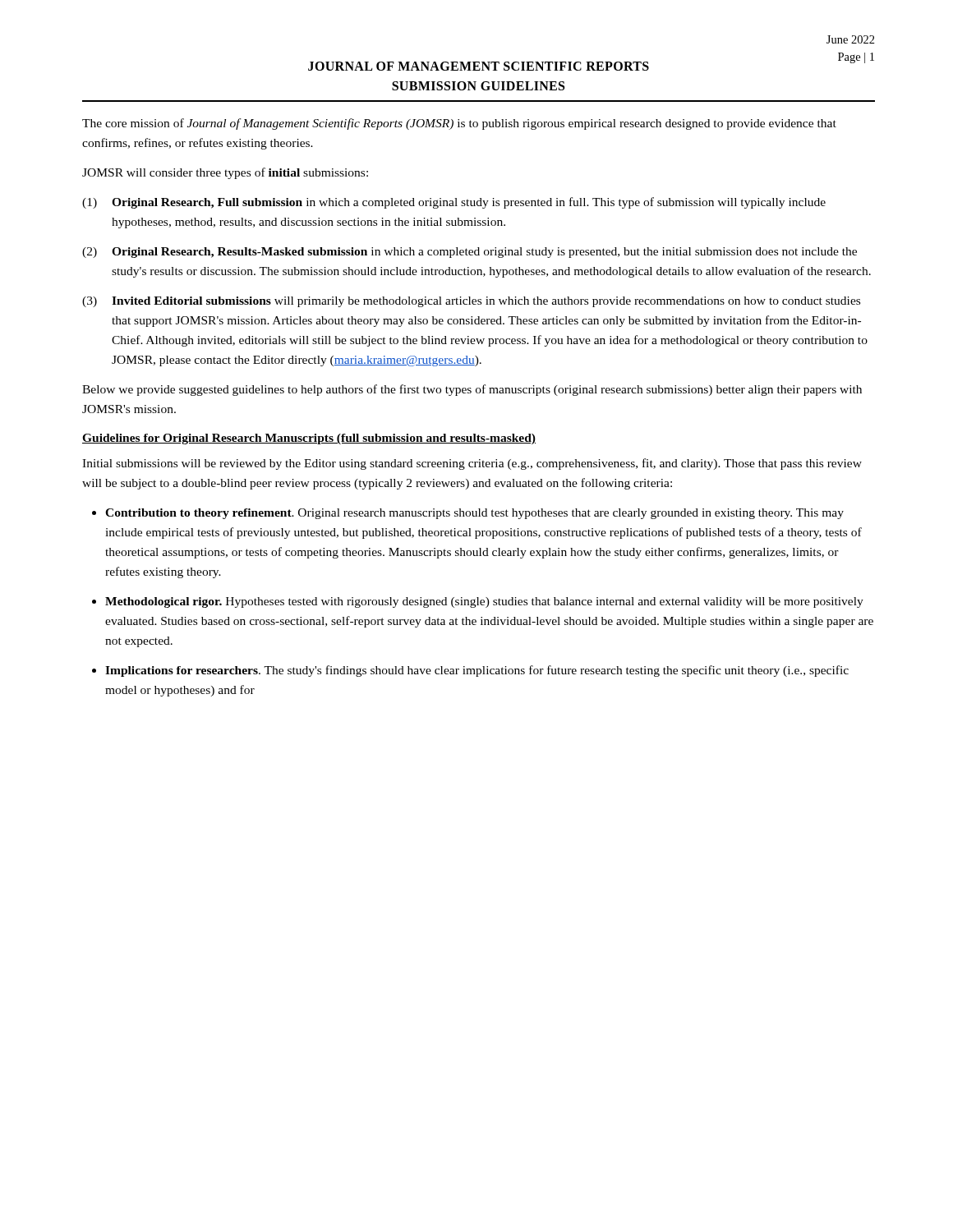Screen dimensions: 1232x953
Task: Find the list item that says "Contribution to theory refinement. Original research"
Action: coord(483,542)
